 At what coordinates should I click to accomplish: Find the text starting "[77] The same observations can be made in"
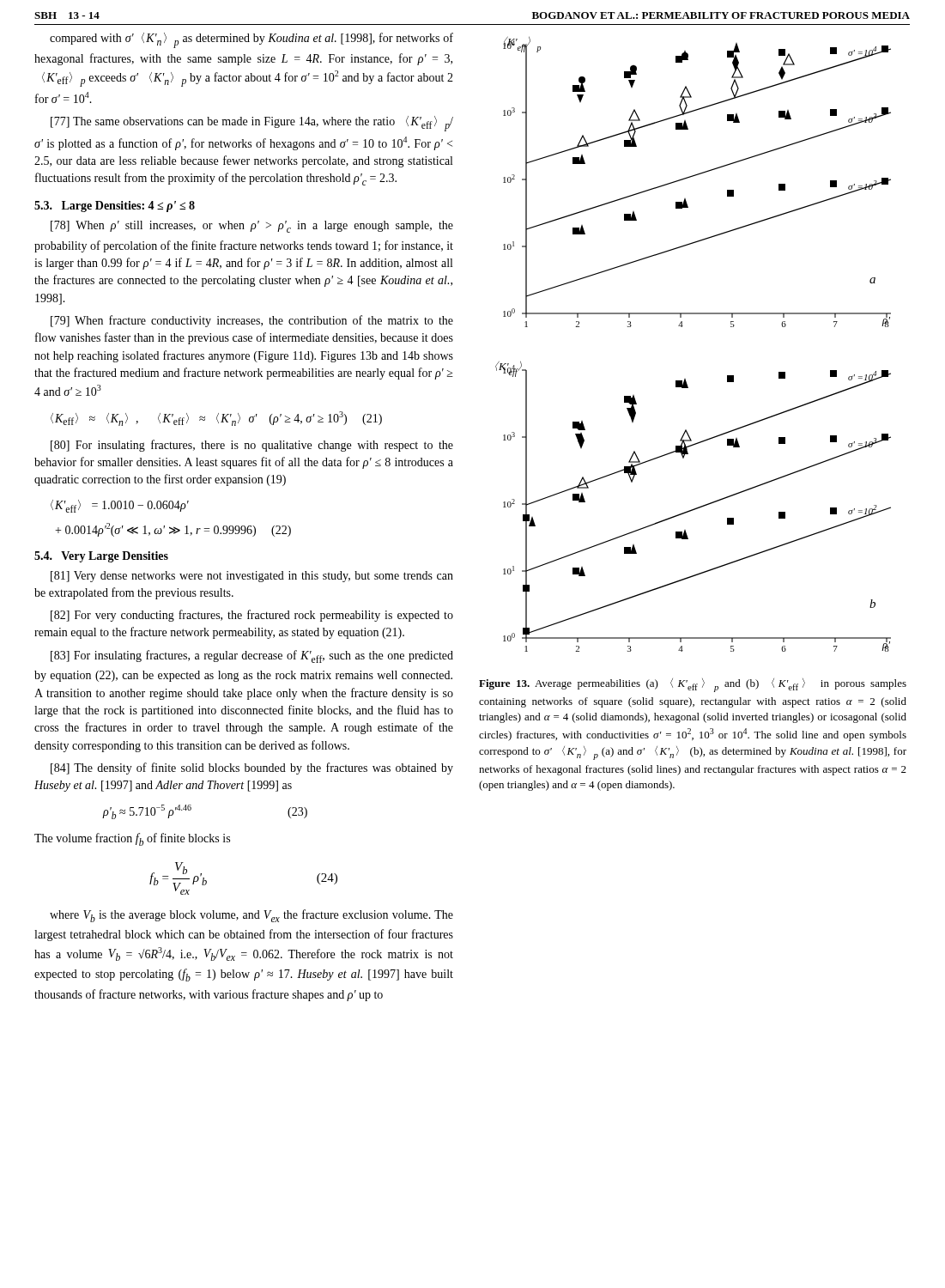click(244, 152)
